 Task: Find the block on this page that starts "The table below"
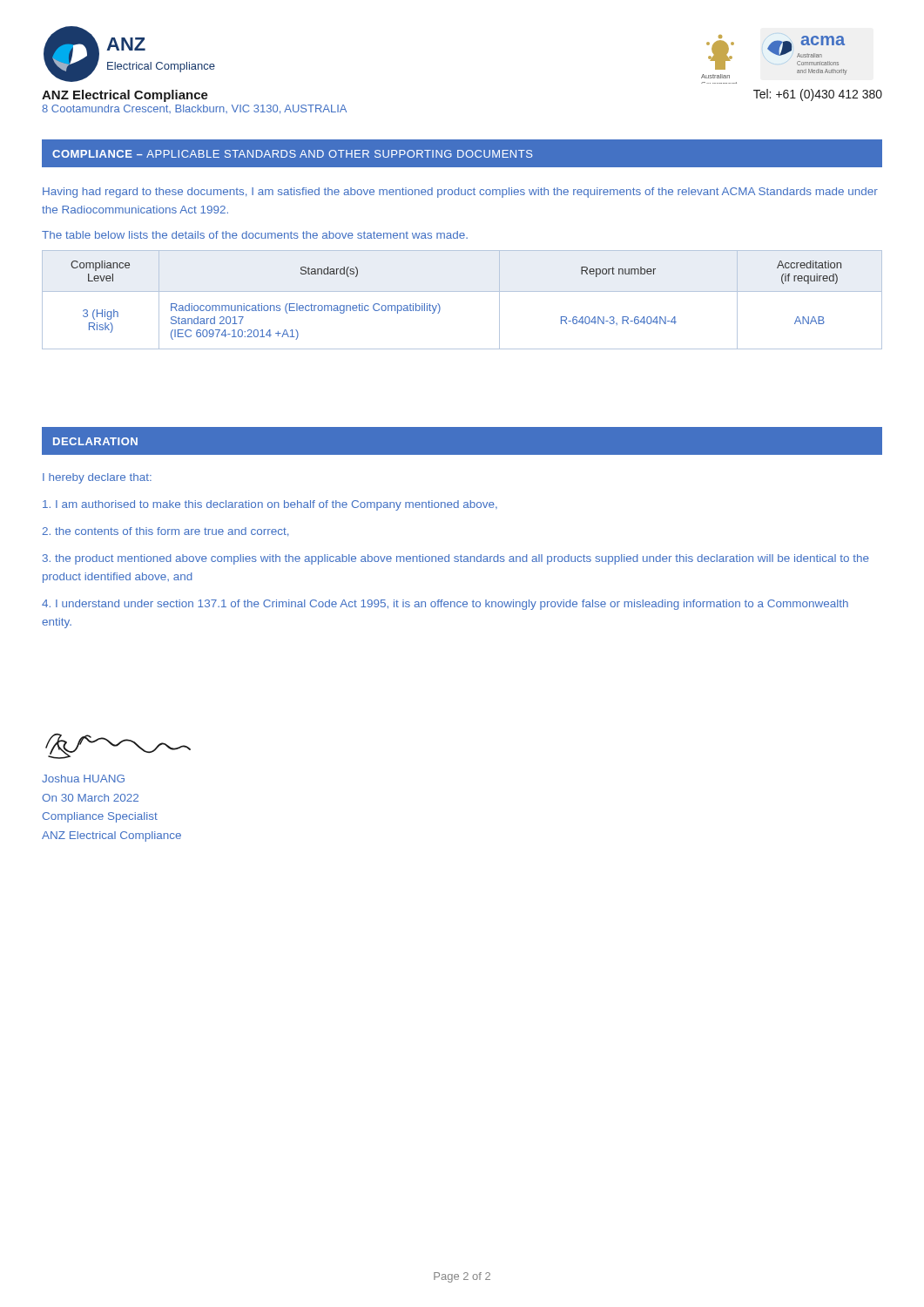255,235
